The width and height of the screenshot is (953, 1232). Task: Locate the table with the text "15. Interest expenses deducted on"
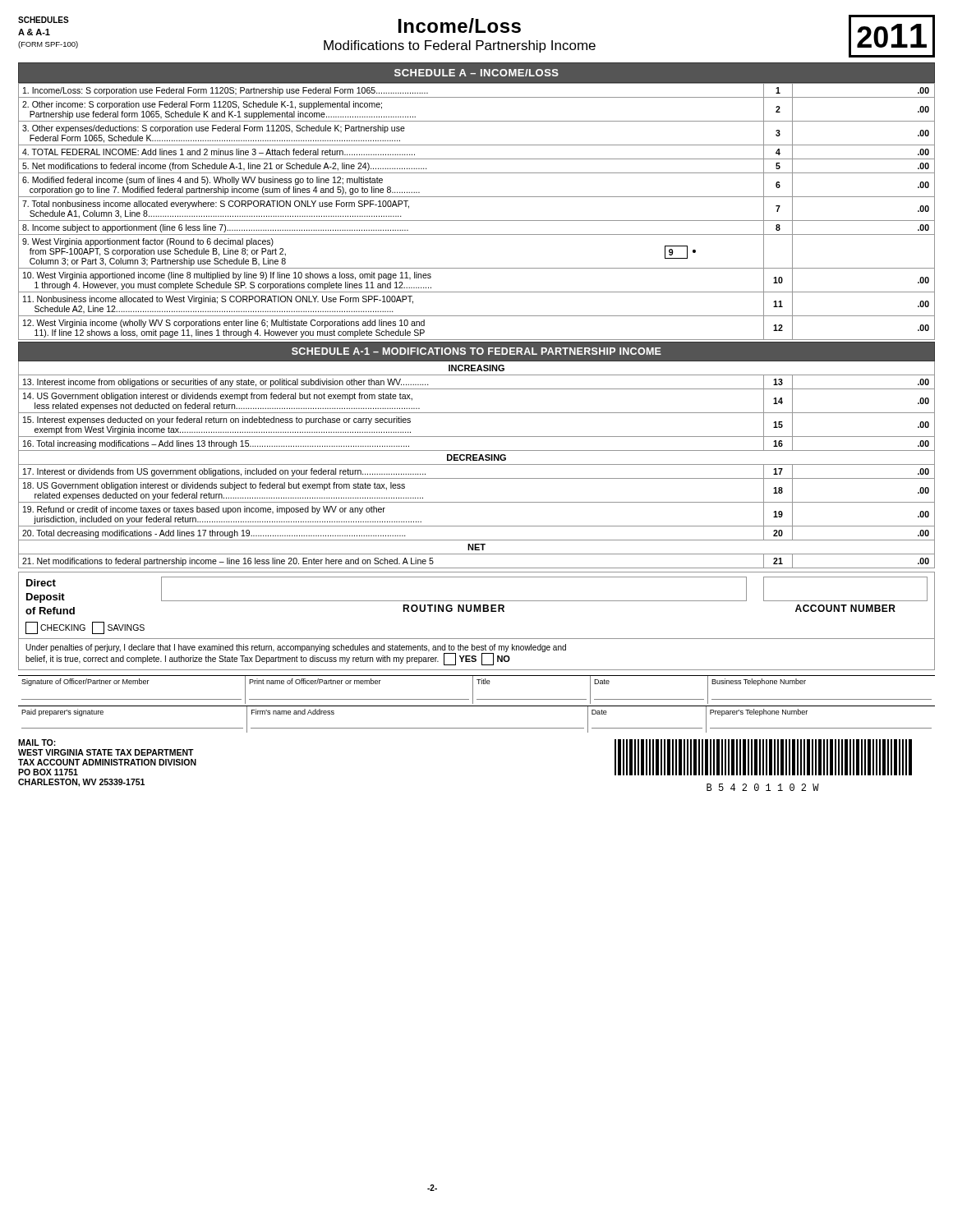(x=476, y=413)
